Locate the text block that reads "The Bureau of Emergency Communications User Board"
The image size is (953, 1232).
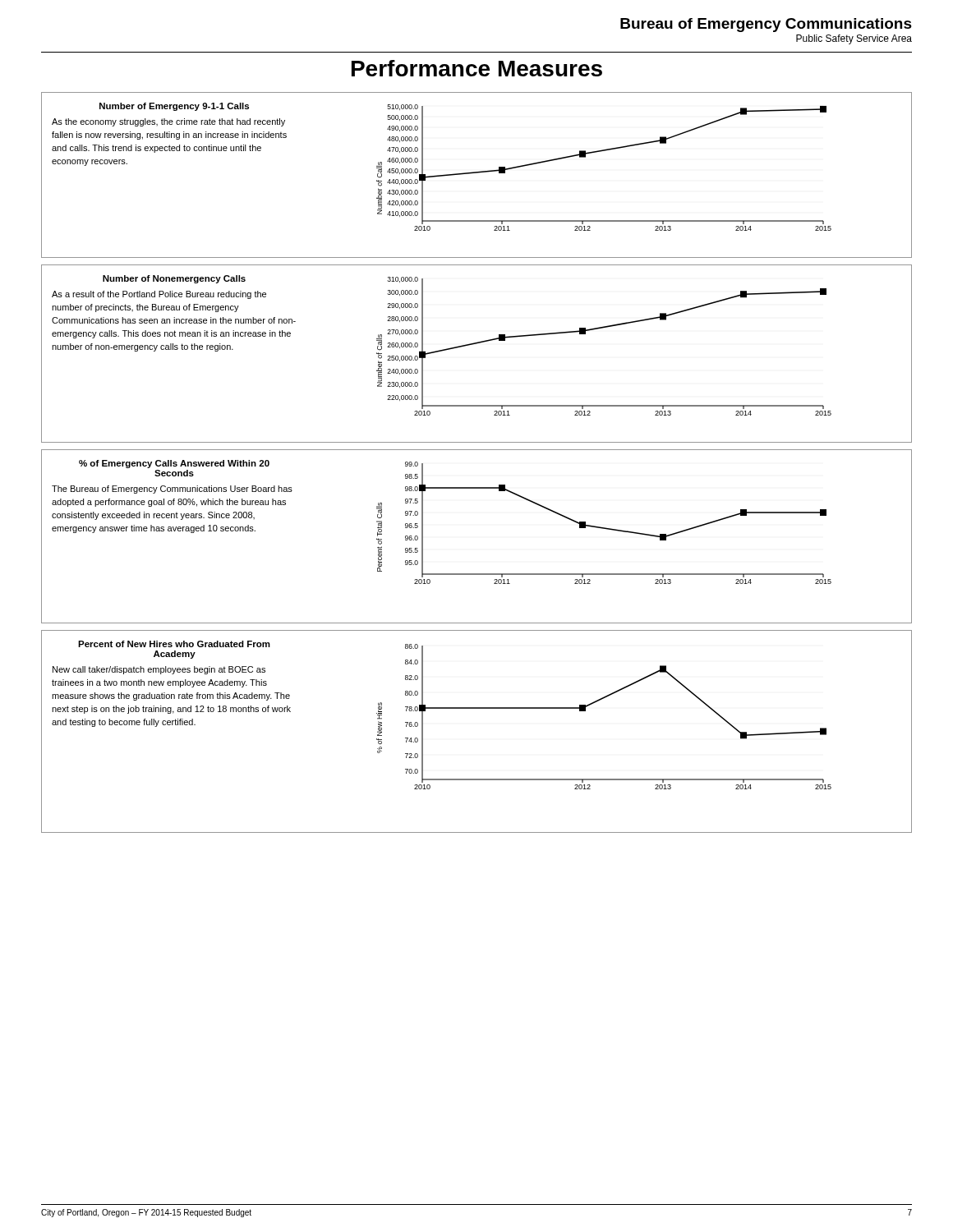point(172,508)
